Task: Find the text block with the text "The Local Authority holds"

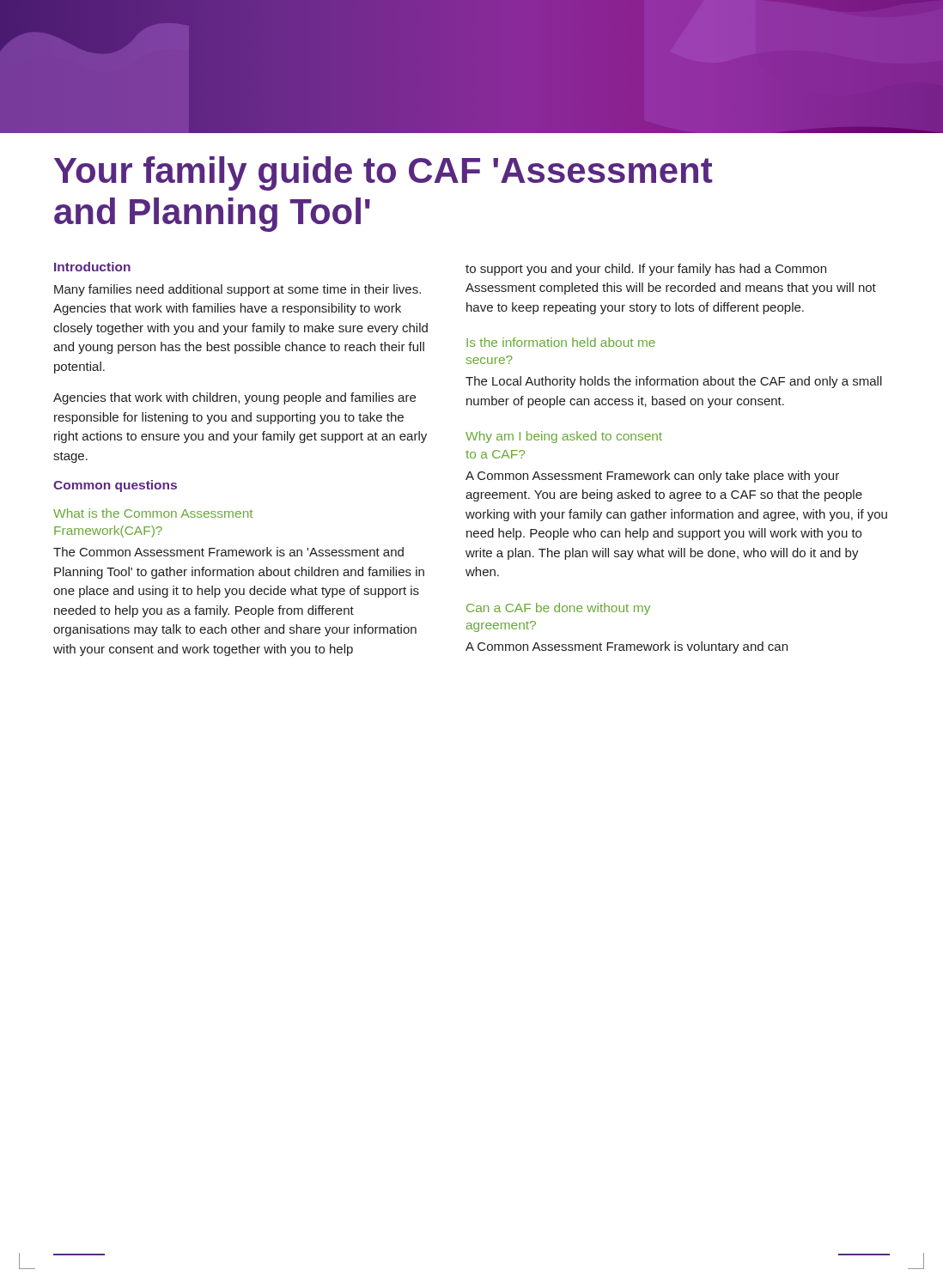Action: coord(678,391)
